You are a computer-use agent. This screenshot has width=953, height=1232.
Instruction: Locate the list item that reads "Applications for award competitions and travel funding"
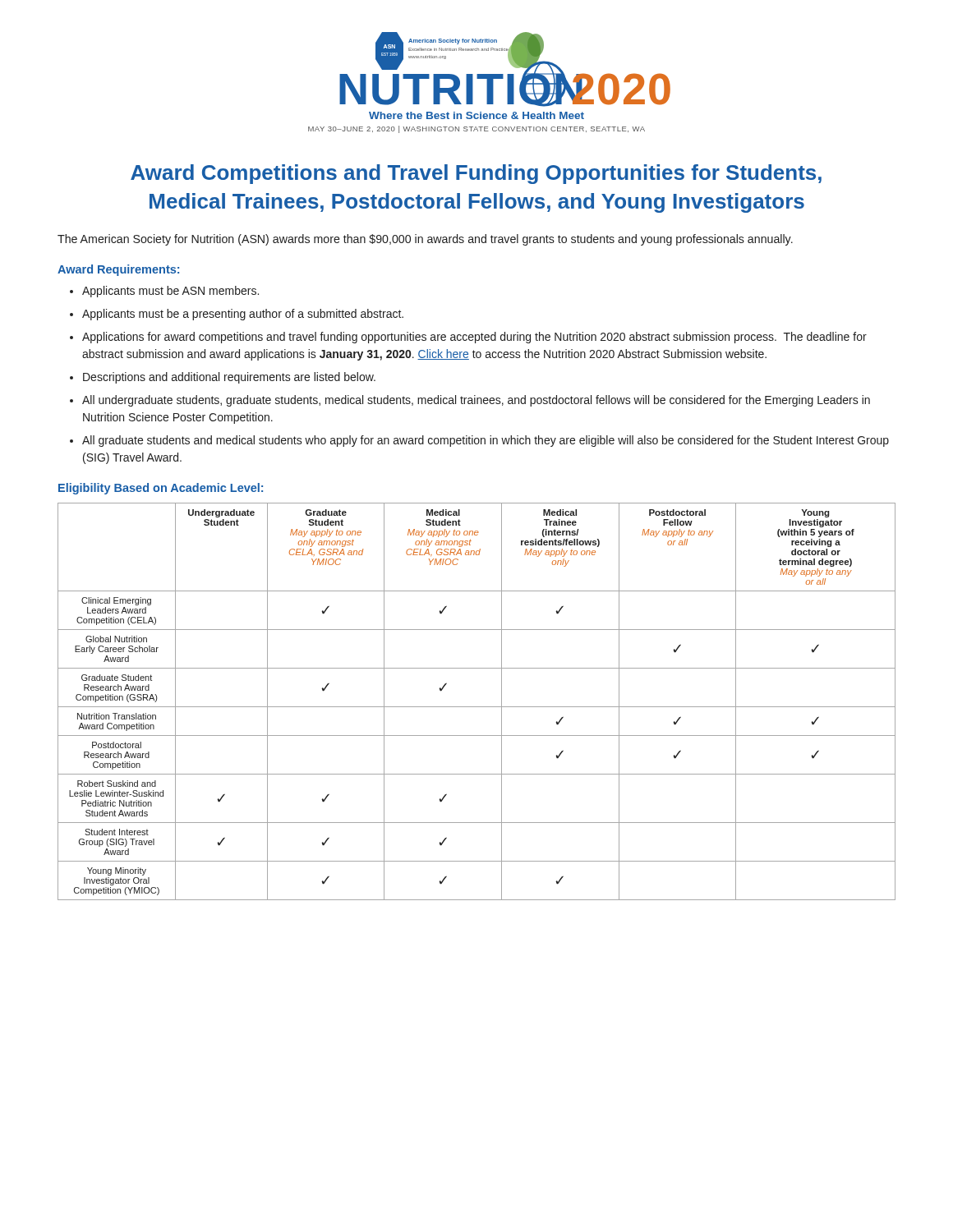474,346
